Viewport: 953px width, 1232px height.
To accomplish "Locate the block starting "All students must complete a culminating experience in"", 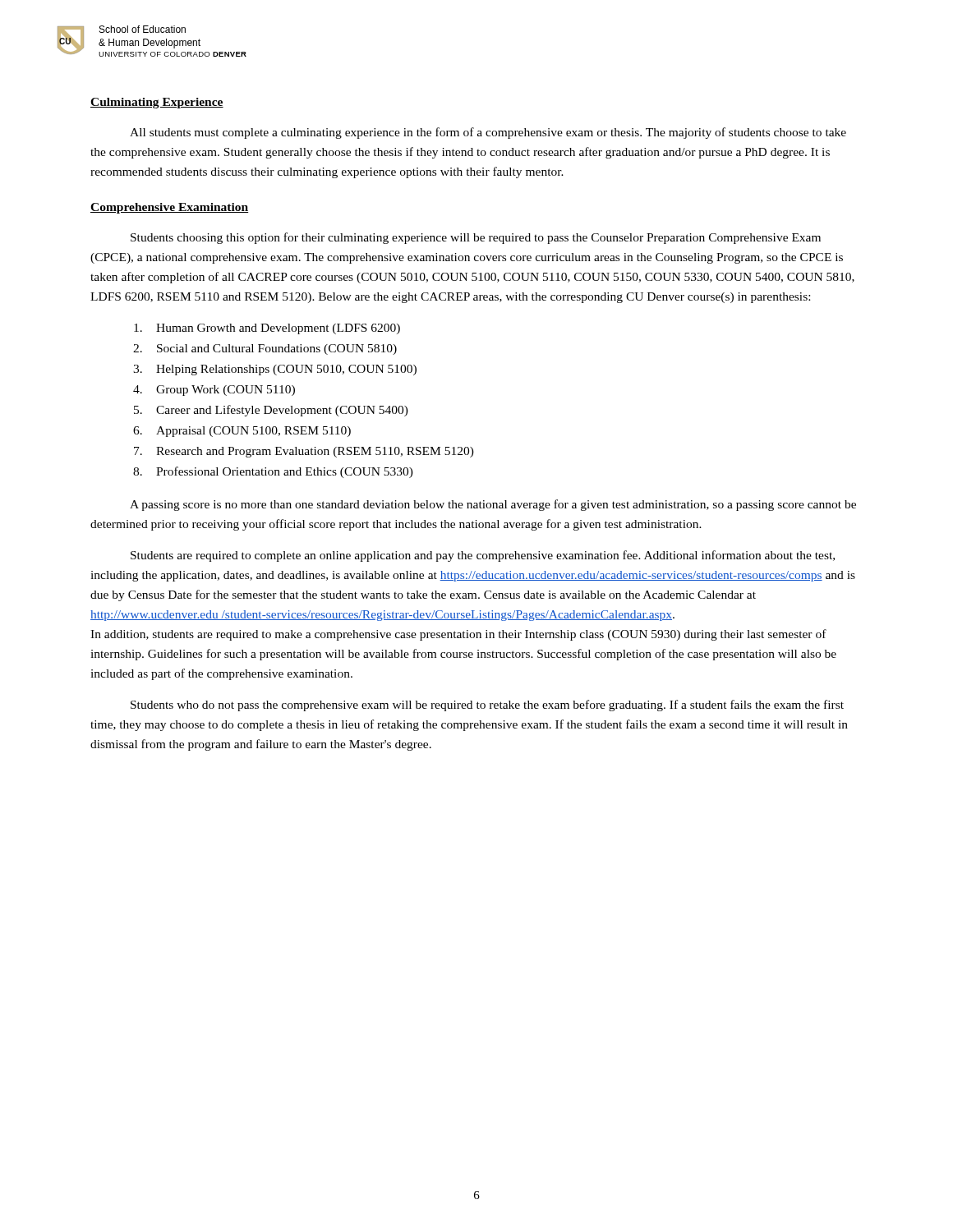I will click(x=468, y=152).
